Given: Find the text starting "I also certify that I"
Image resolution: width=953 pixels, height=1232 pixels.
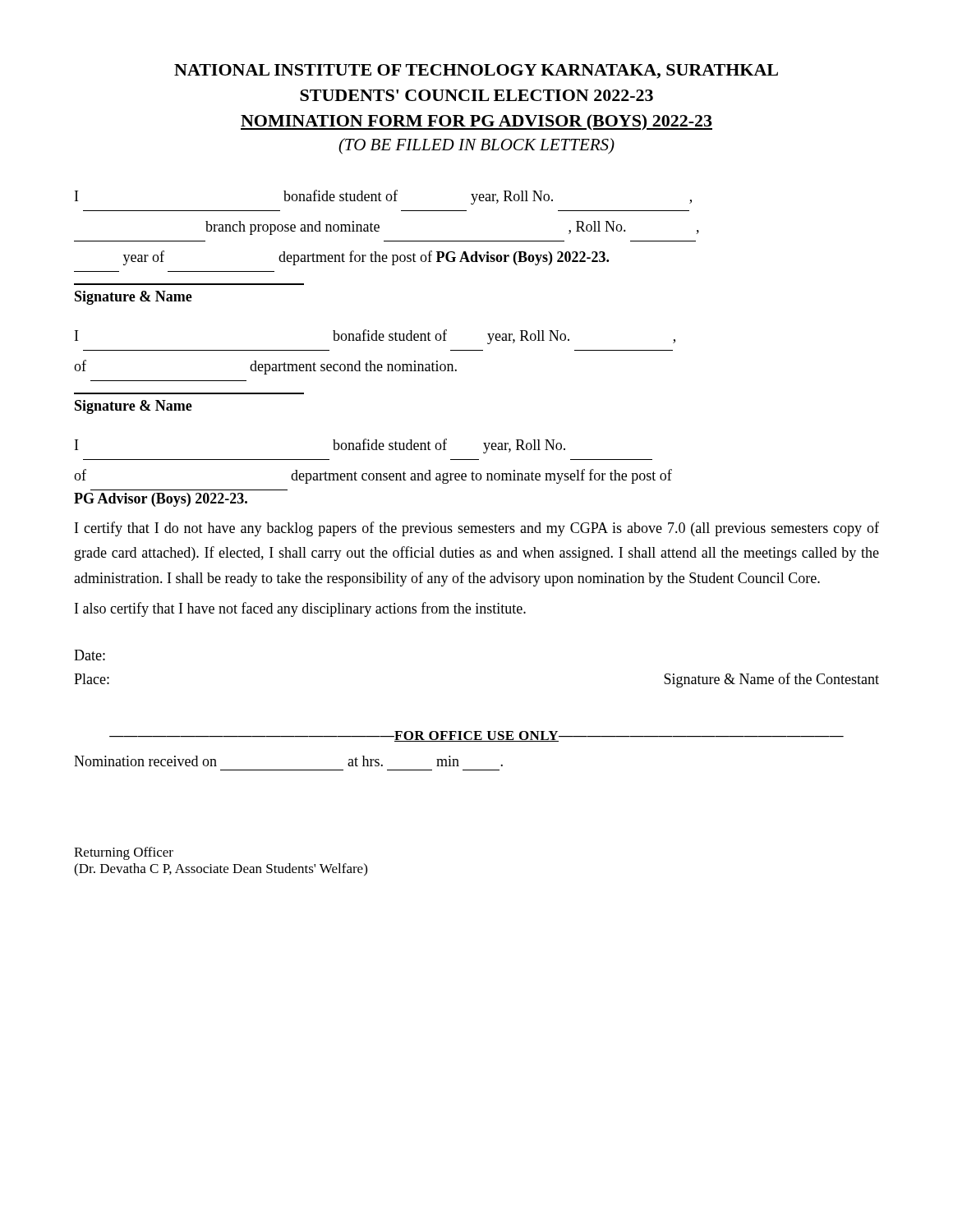Looking at the screenshot, I should tap(300, 608).
